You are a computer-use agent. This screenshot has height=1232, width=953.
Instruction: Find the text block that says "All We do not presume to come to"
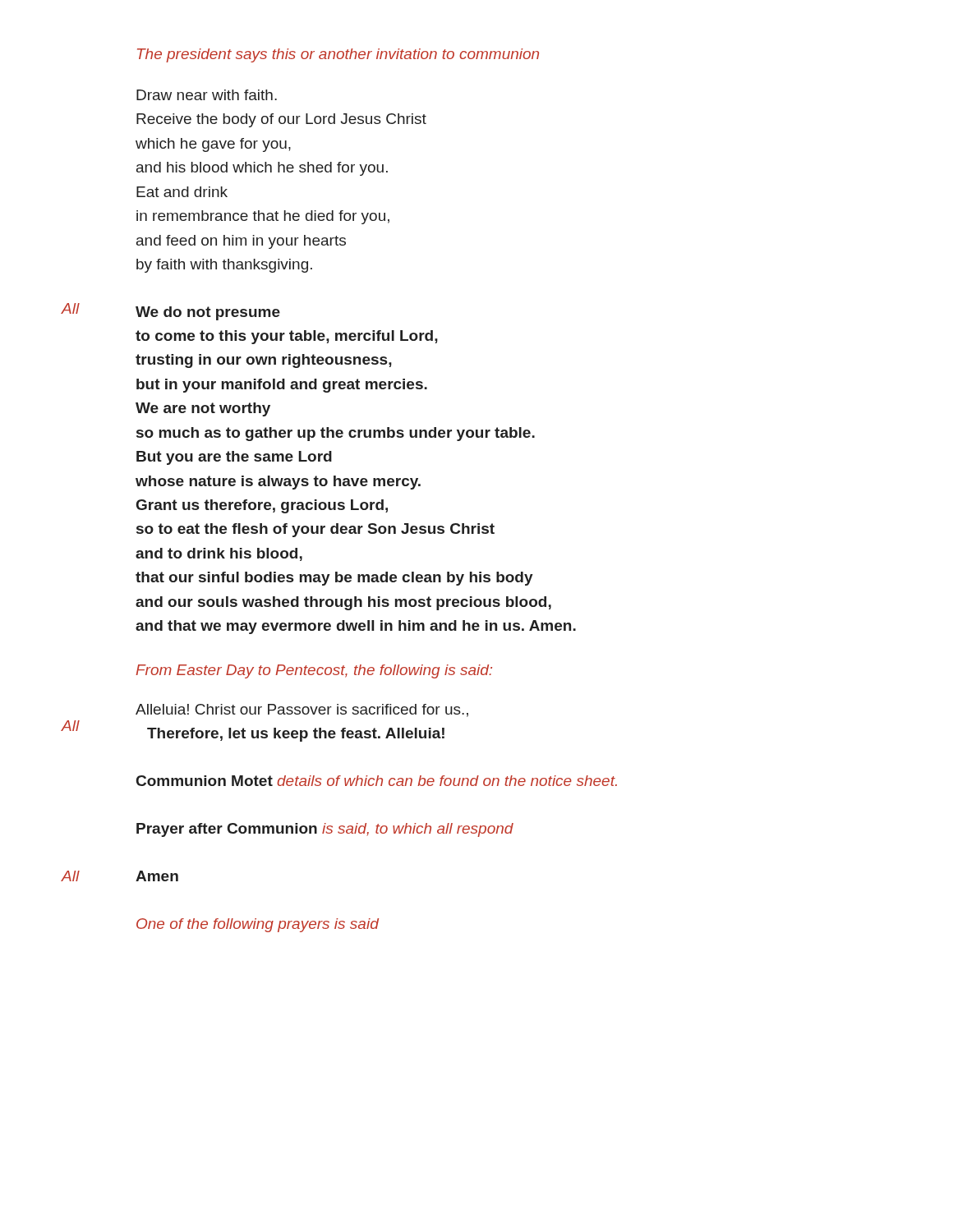point(208,313)
